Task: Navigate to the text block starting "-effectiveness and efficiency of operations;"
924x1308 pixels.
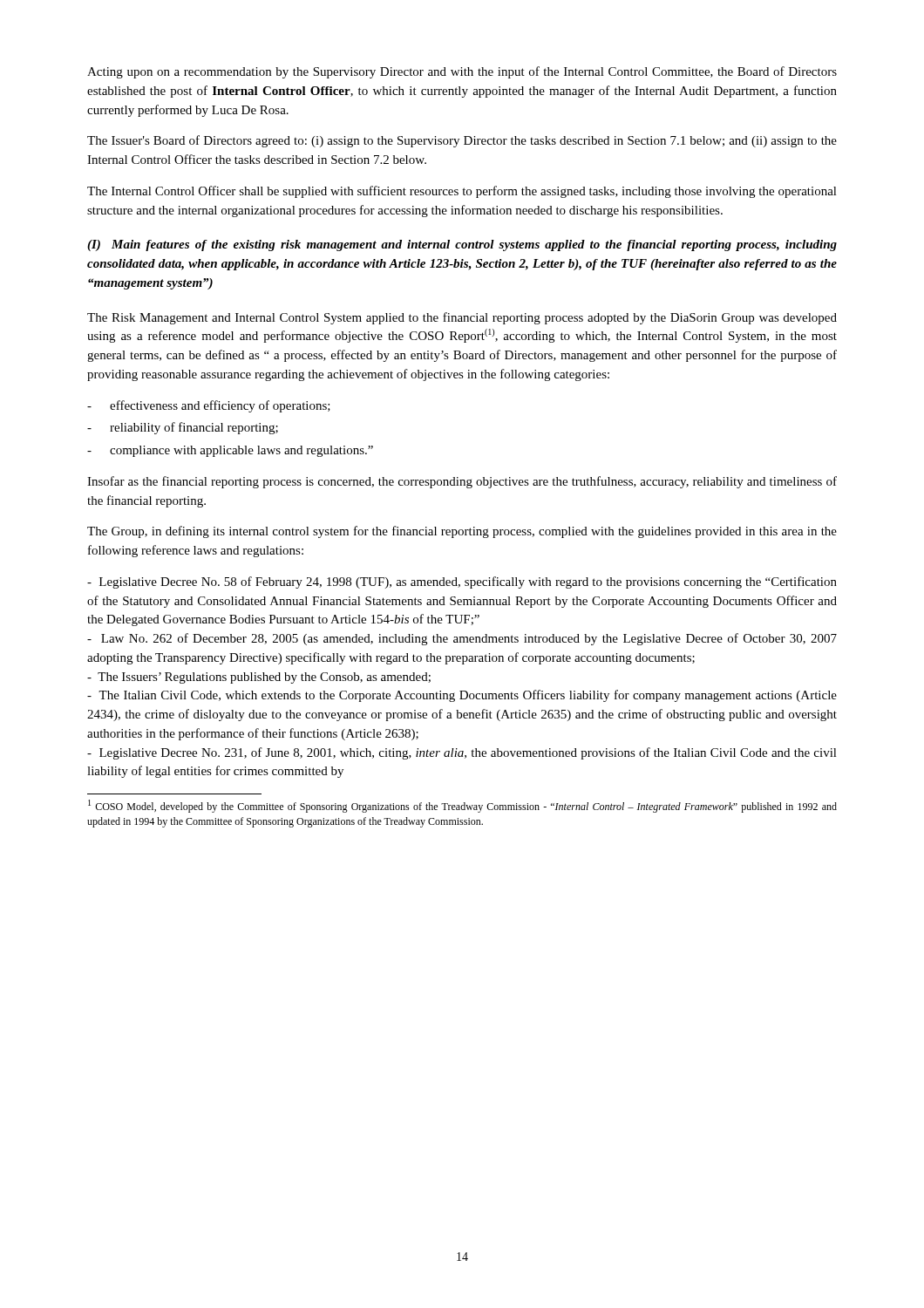Action: pyautogui.click(x=209, y=406)
